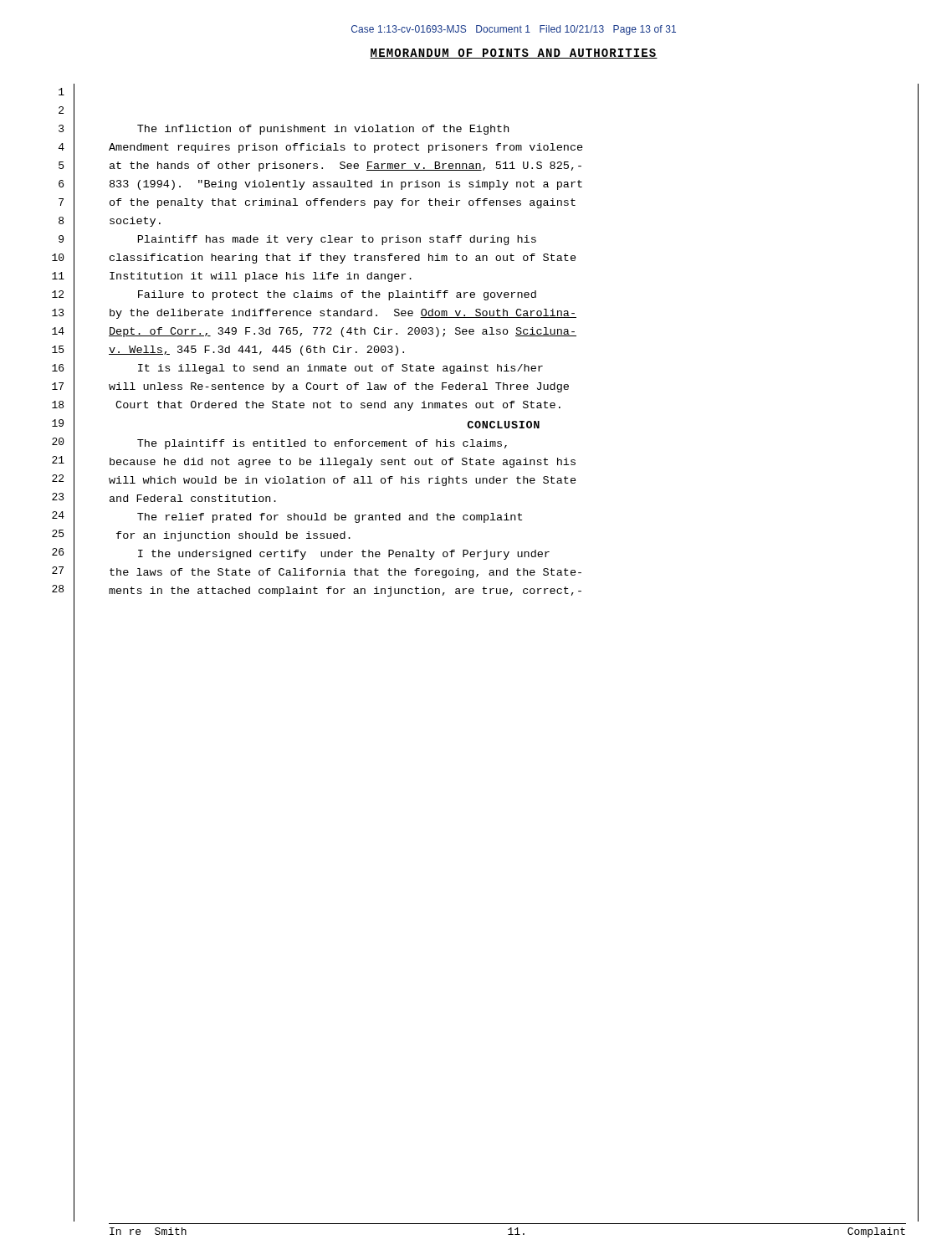Viewport: 952px width, 1255px height.
Task: Locate the block of text that opens with "I the undersigned certify"
Action: click(346, 573)
